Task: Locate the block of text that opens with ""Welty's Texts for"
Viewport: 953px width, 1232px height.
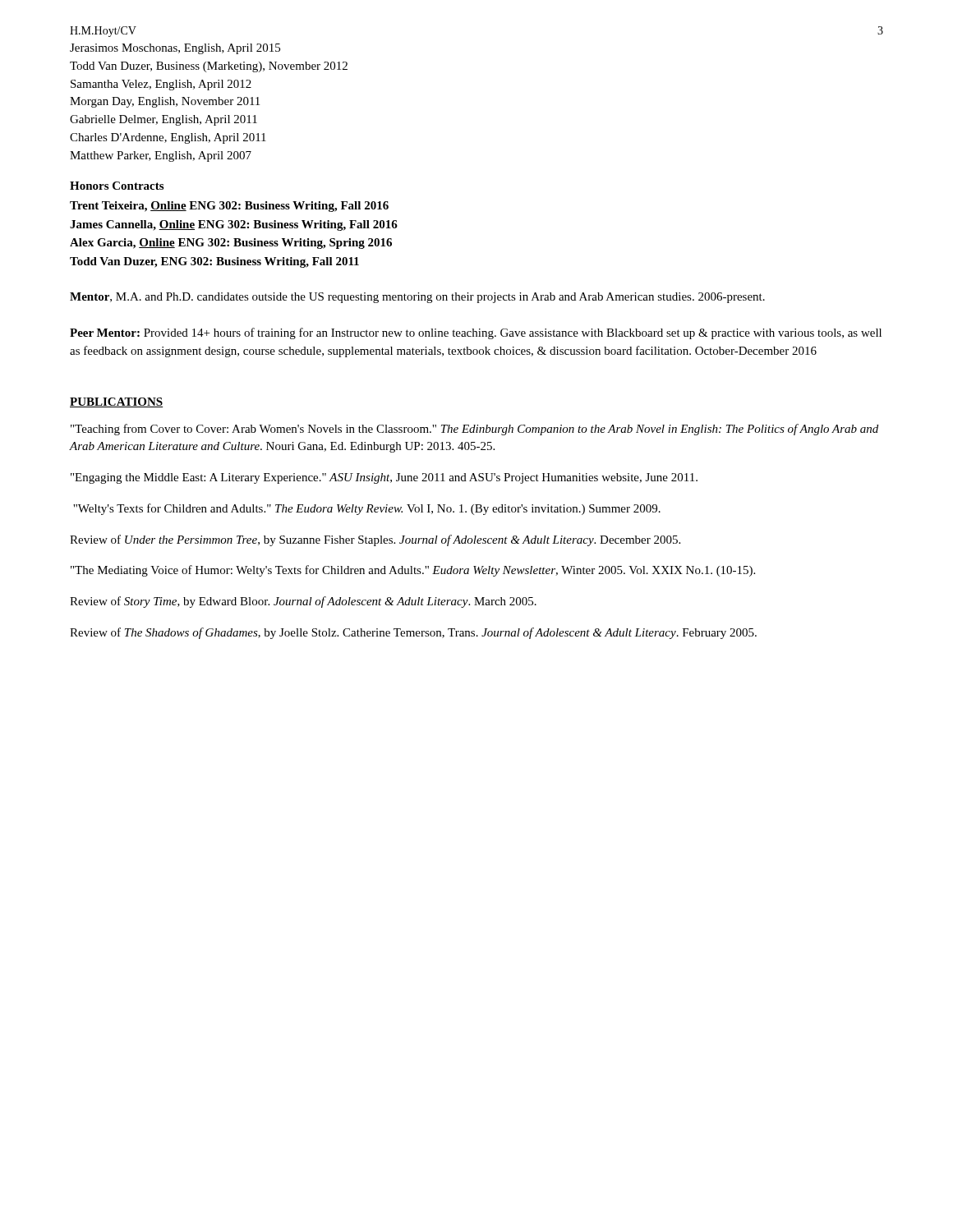Action: (365, 508)
